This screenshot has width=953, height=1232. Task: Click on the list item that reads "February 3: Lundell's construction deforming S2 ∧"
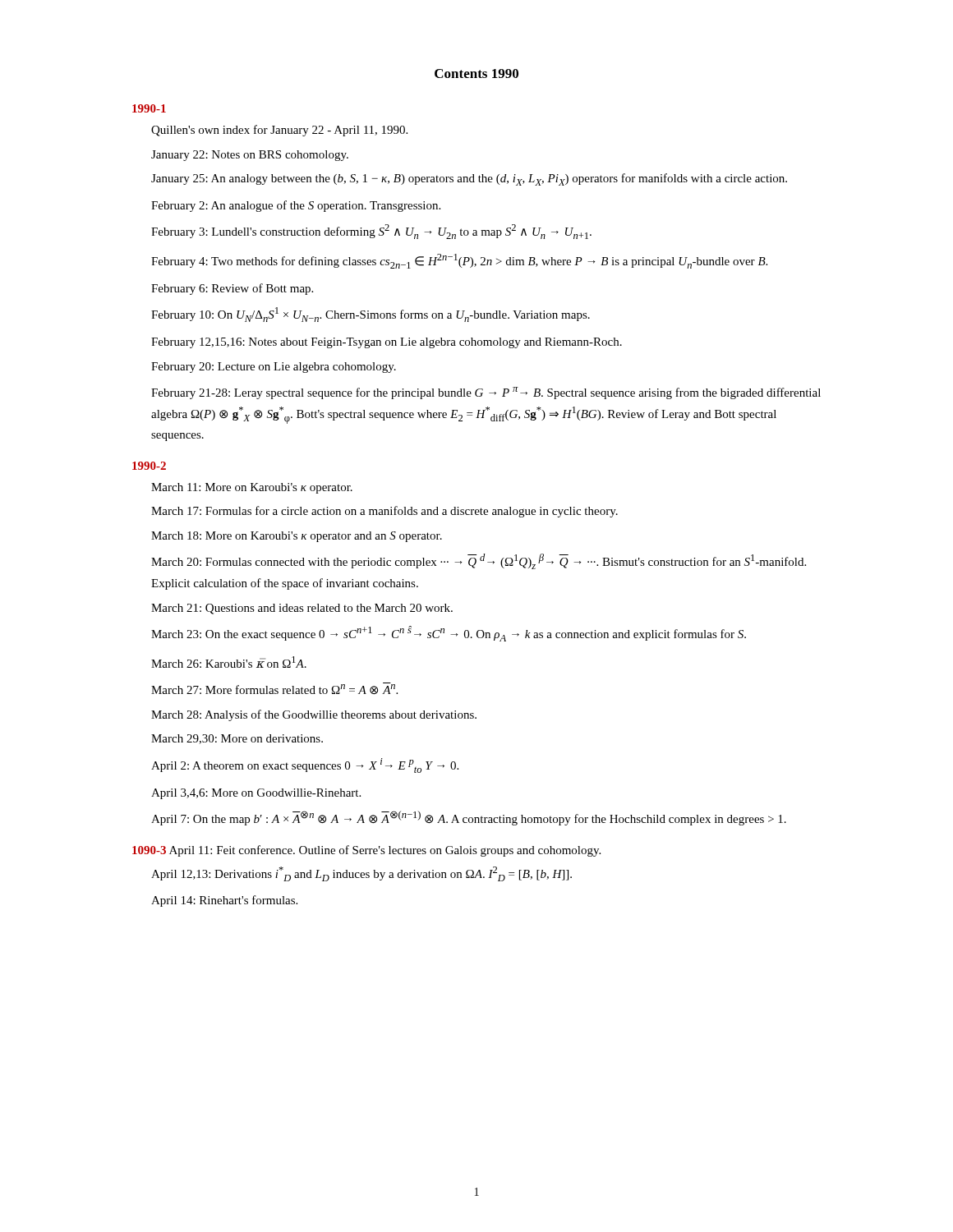(372, 232)
